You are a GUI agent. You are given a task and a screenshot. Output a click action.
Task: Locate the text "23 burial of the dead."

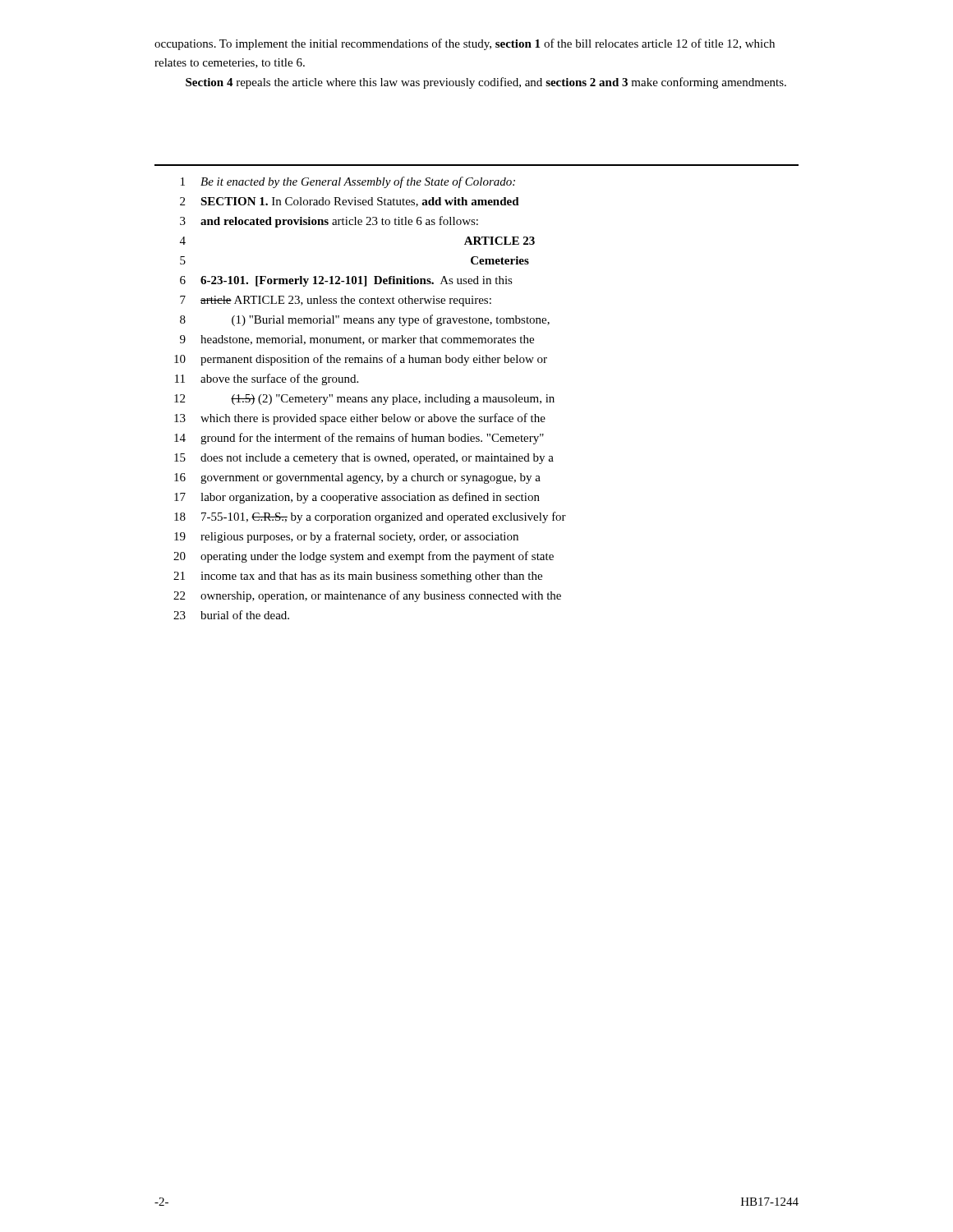coord(231,615)
